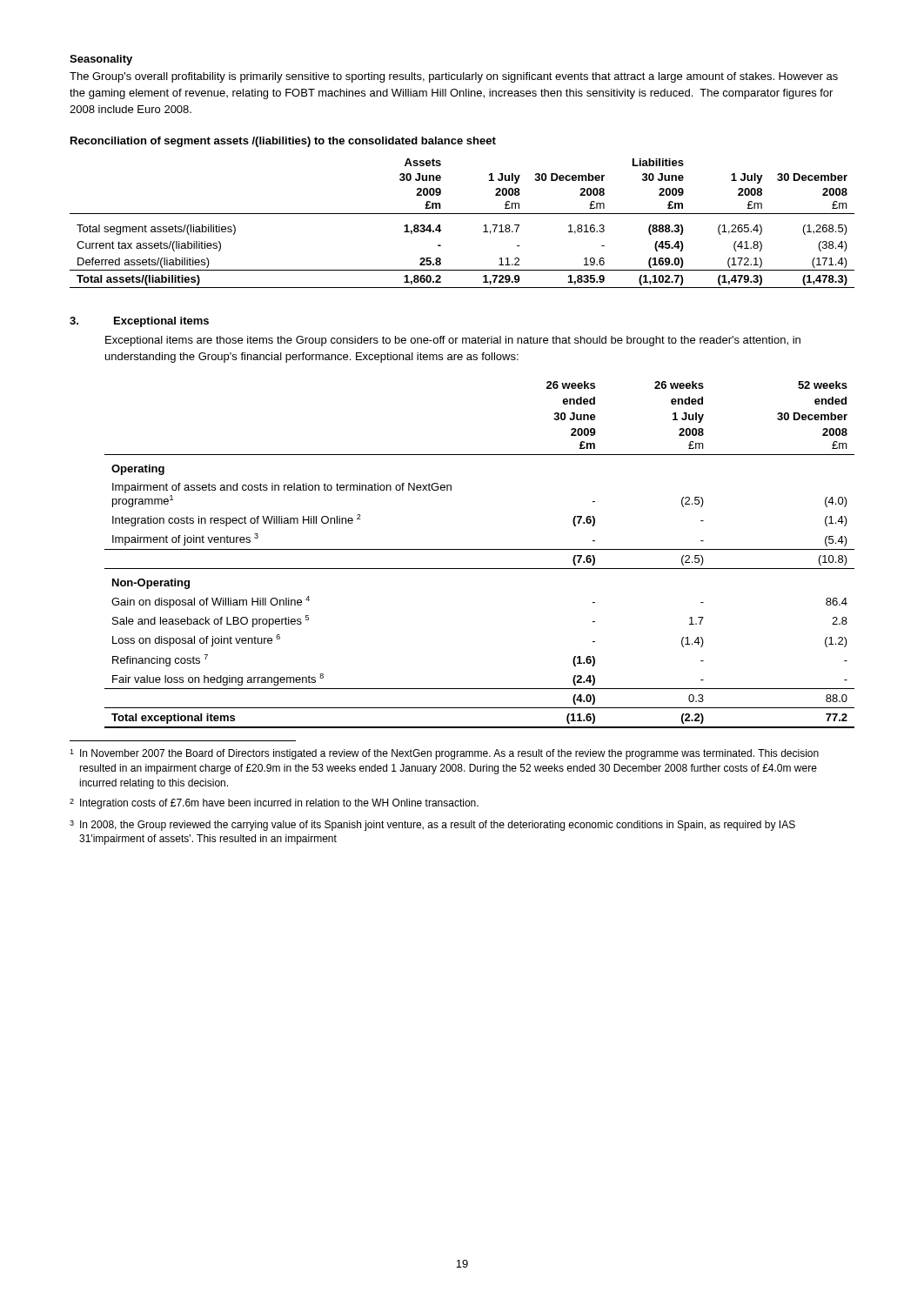Point to the element starting "Exceptional items are those items"

point(453,348)
